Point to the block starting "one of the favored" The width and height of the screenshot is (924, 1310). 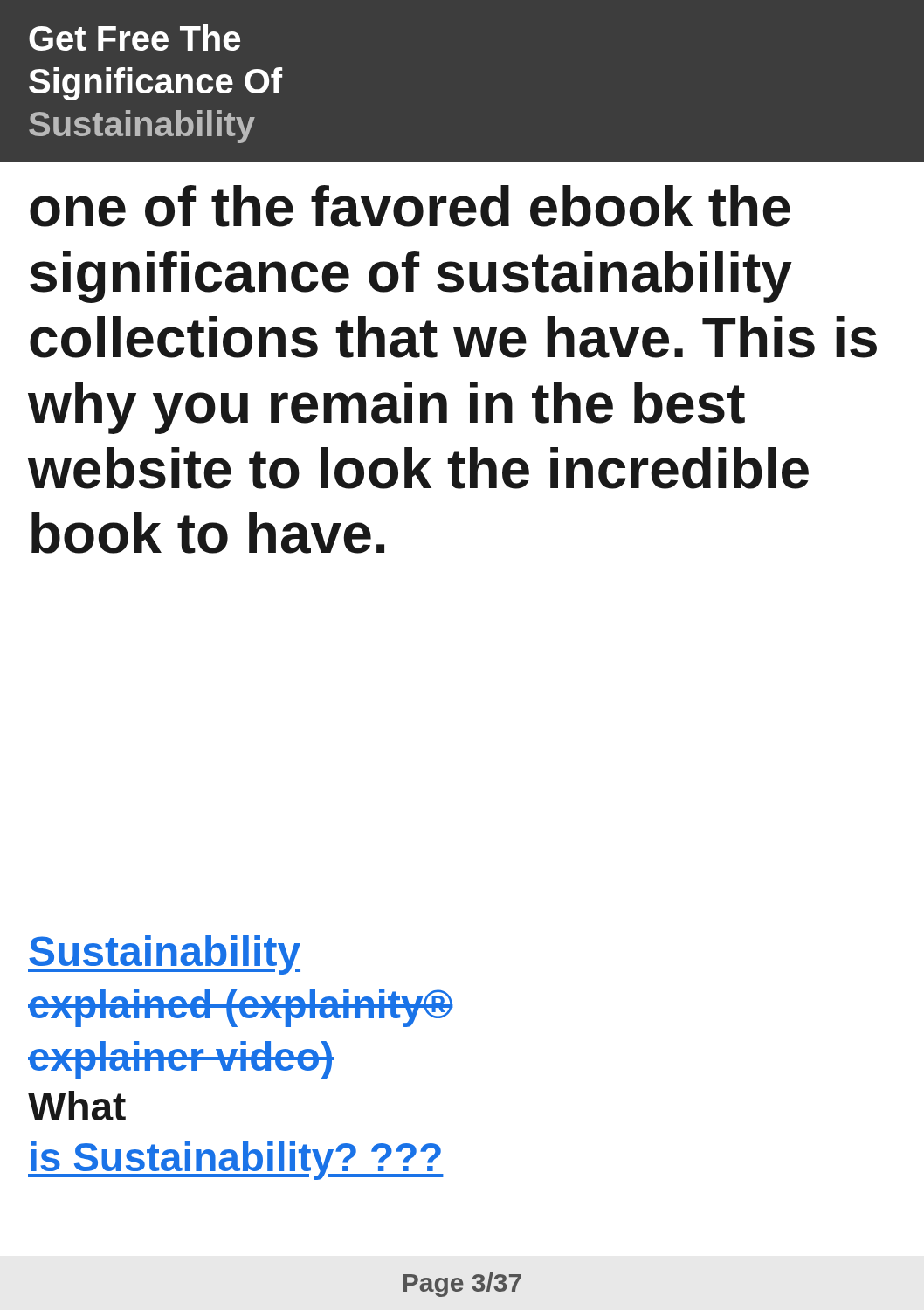(453, 370)
